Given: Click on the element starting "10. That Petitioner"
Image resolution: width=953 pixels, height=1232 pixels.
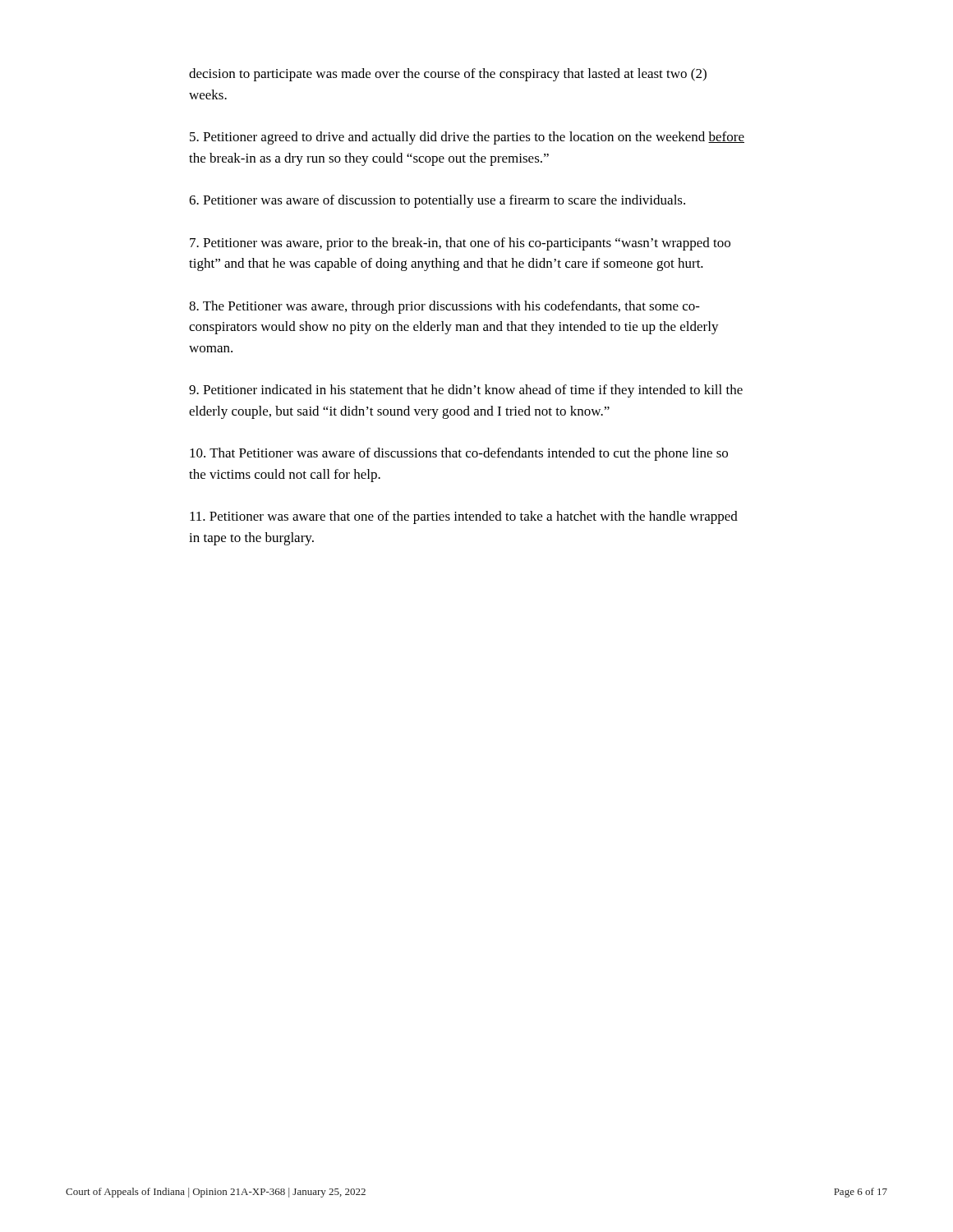Looking at the screenshot, I should (468, 464).
